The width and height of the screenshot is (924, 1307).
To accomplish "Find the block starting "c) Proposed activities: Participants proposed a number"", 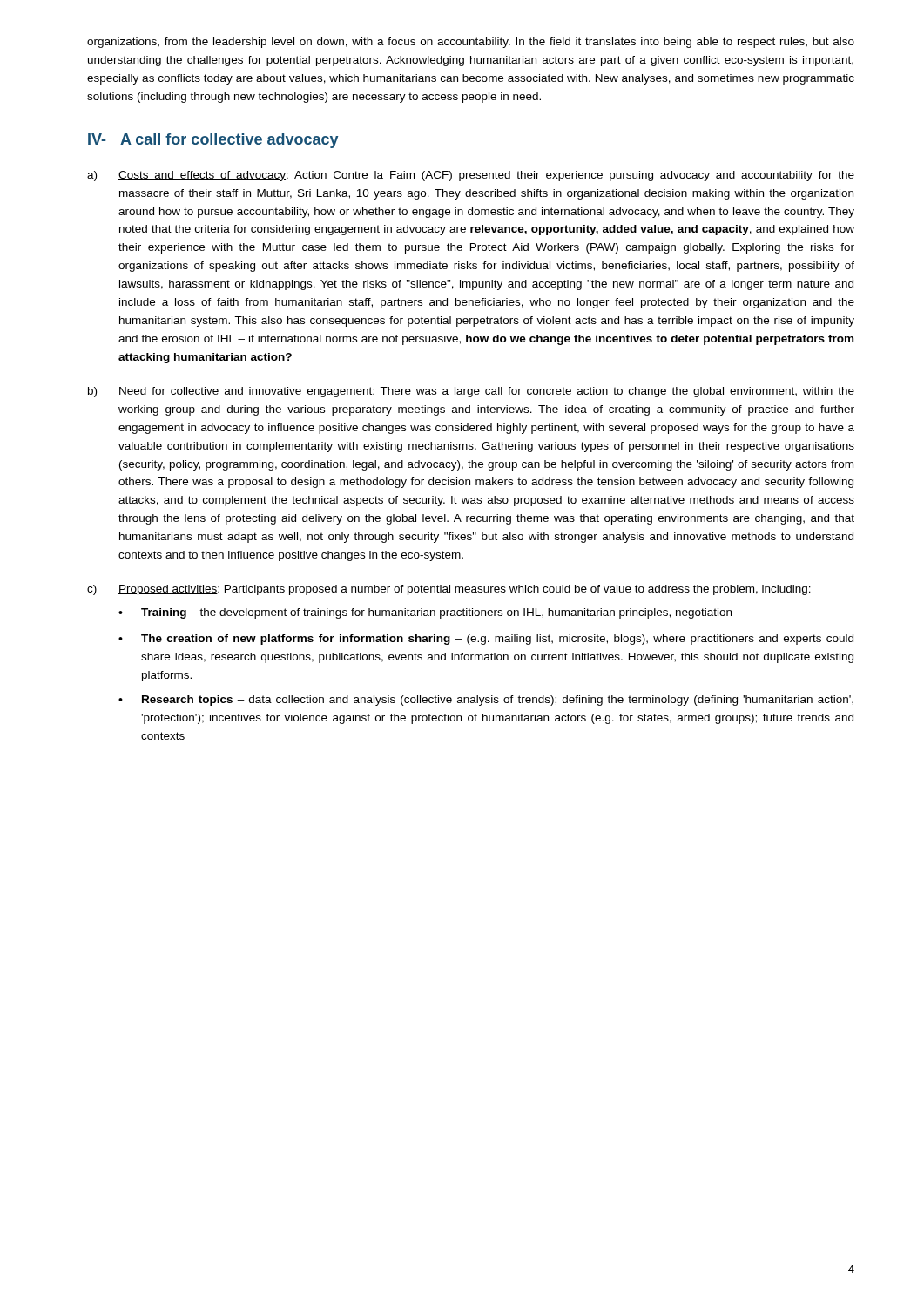I will click(x=471, y=667).
